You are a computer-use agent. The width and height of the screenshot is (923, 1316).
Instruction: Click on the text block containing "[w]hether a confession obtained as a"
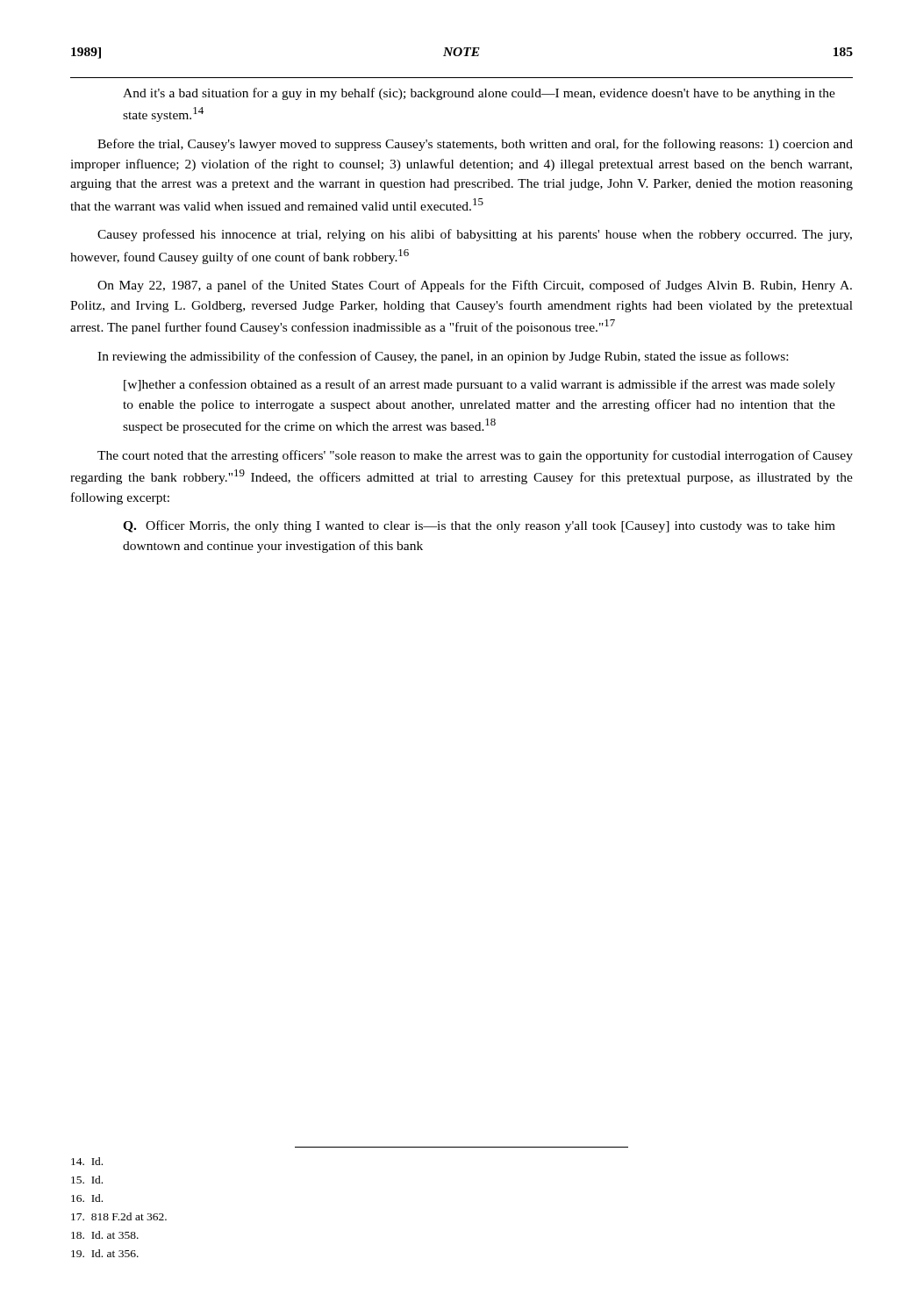tap(479, 406)
